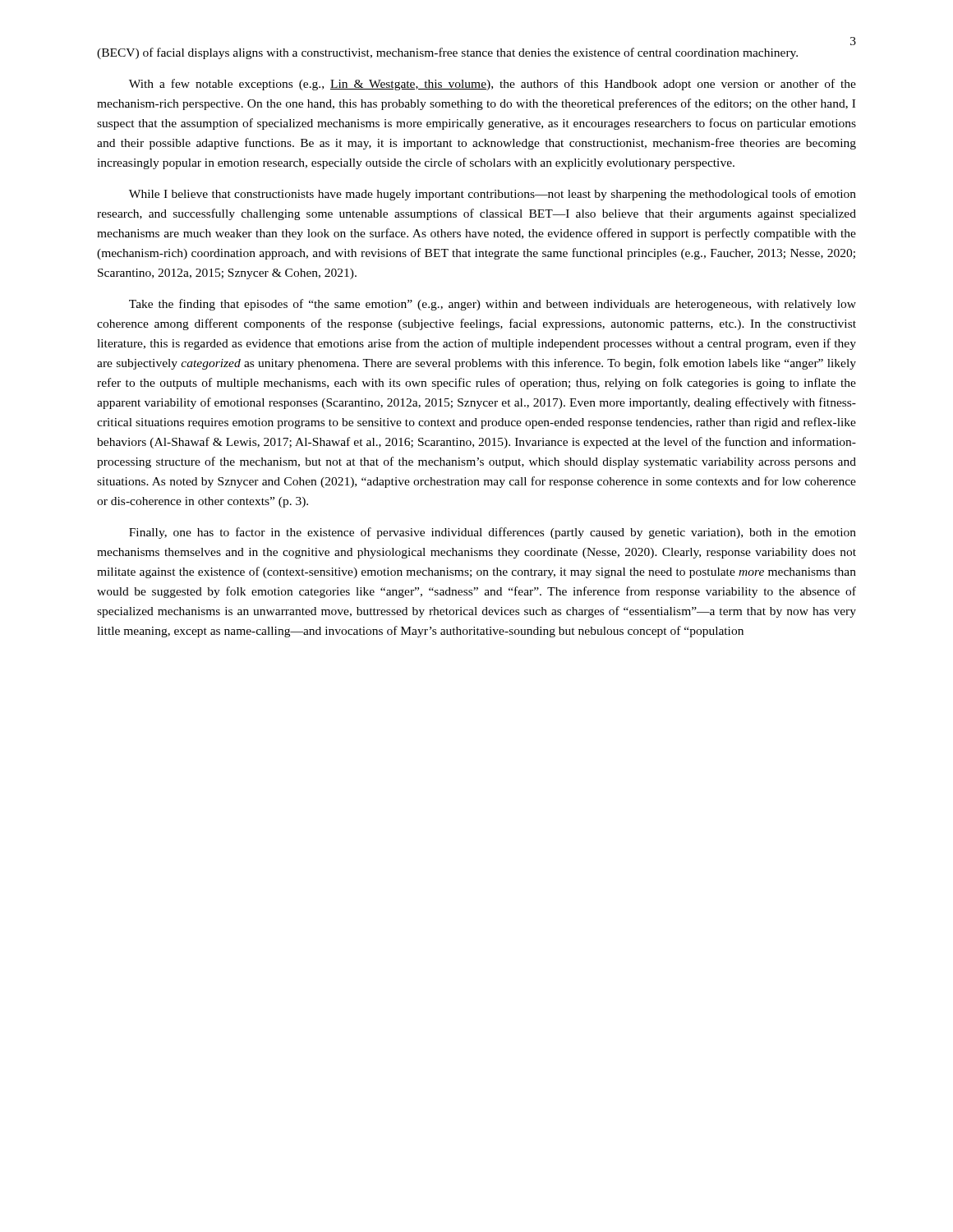Image resolution: width=953 pixels, height=1232 pixels.
Task: Click on the text block containing "Finally, one has"
Action: pyautogui.click(x=476, y=582)
